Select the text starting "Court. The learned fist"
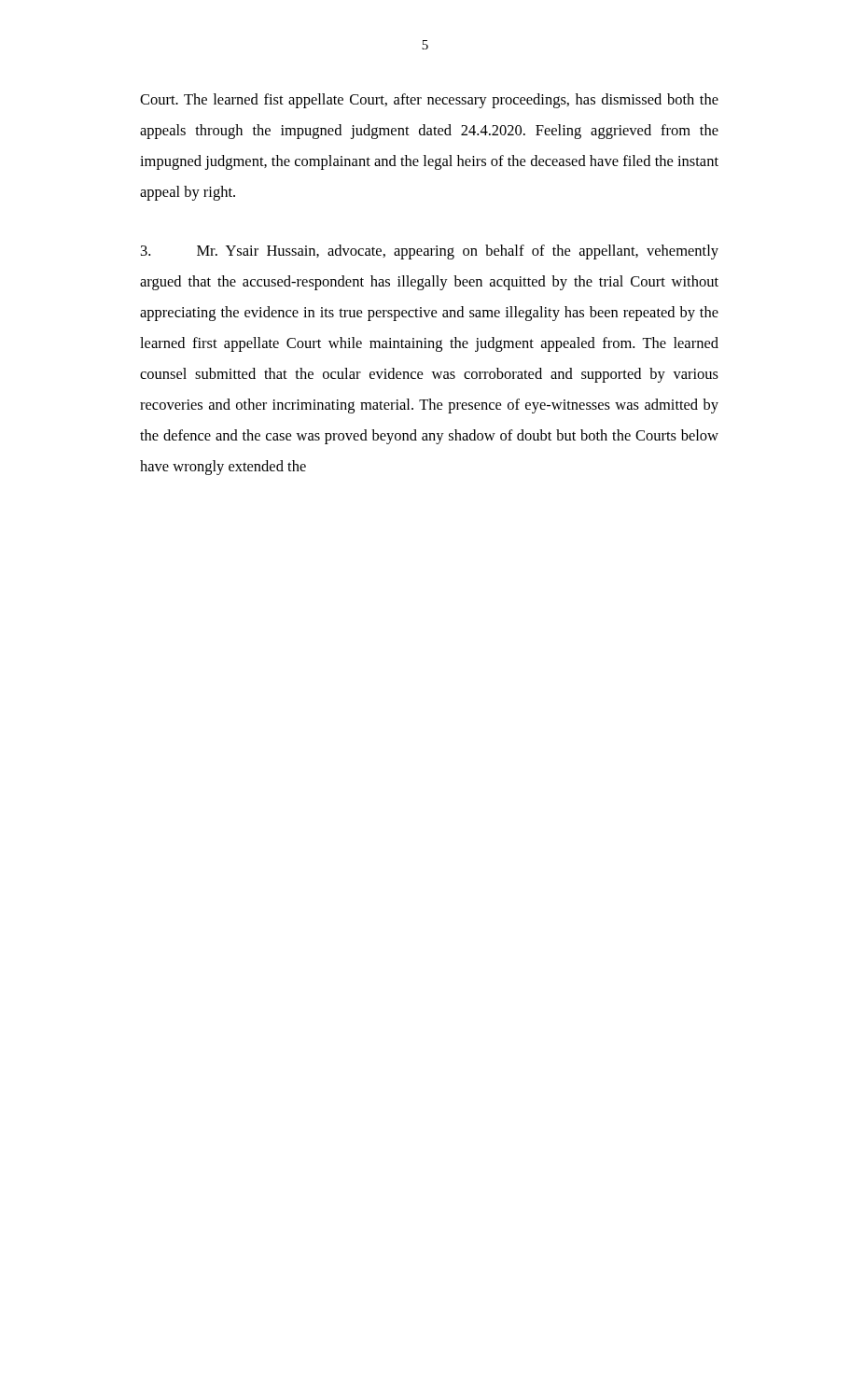Image resolution: width=850 pixels, height=1400 pixels. click(429, 146)
